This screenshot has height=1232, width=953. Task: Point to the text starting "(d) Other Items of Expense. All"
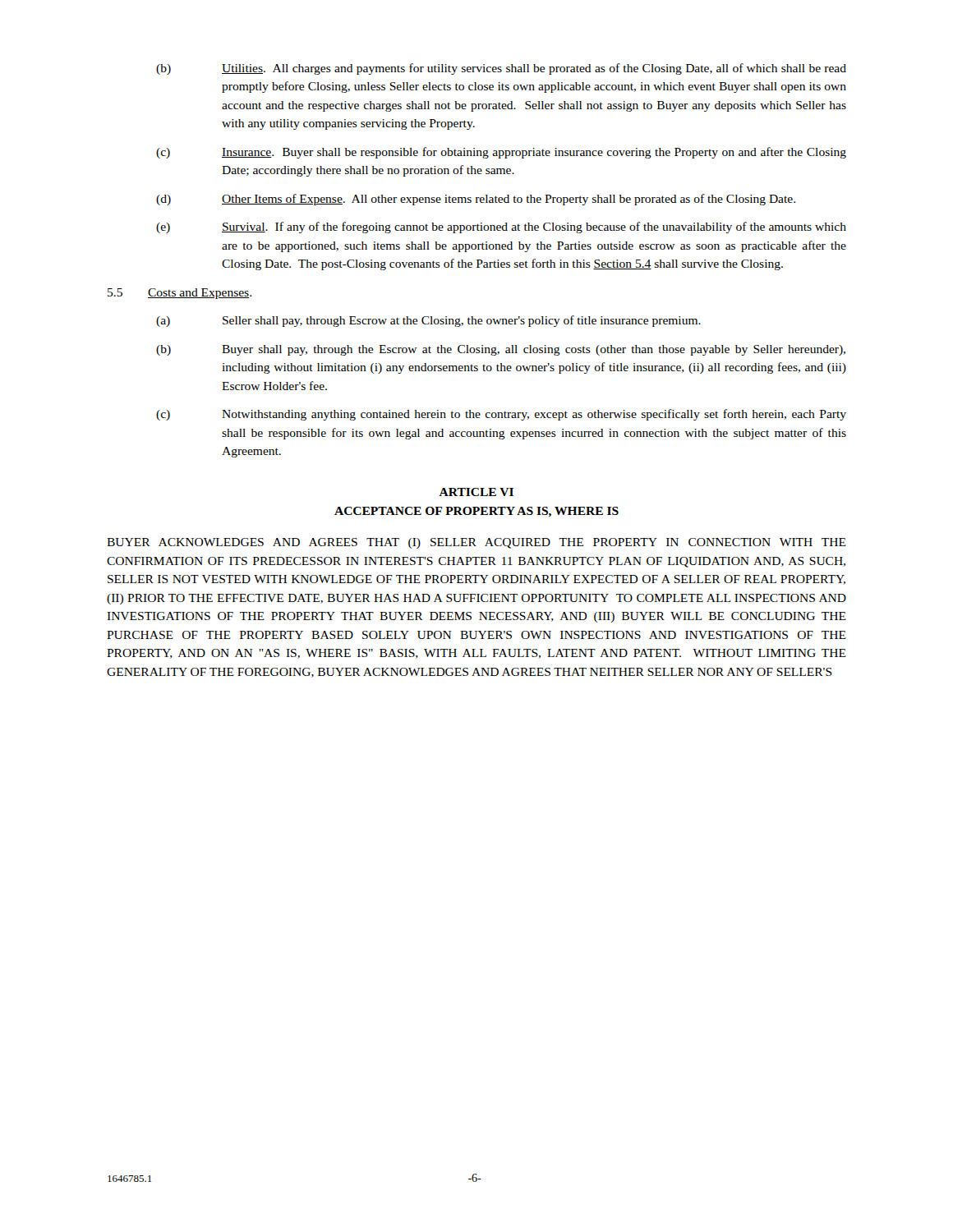tap(476, 199)
